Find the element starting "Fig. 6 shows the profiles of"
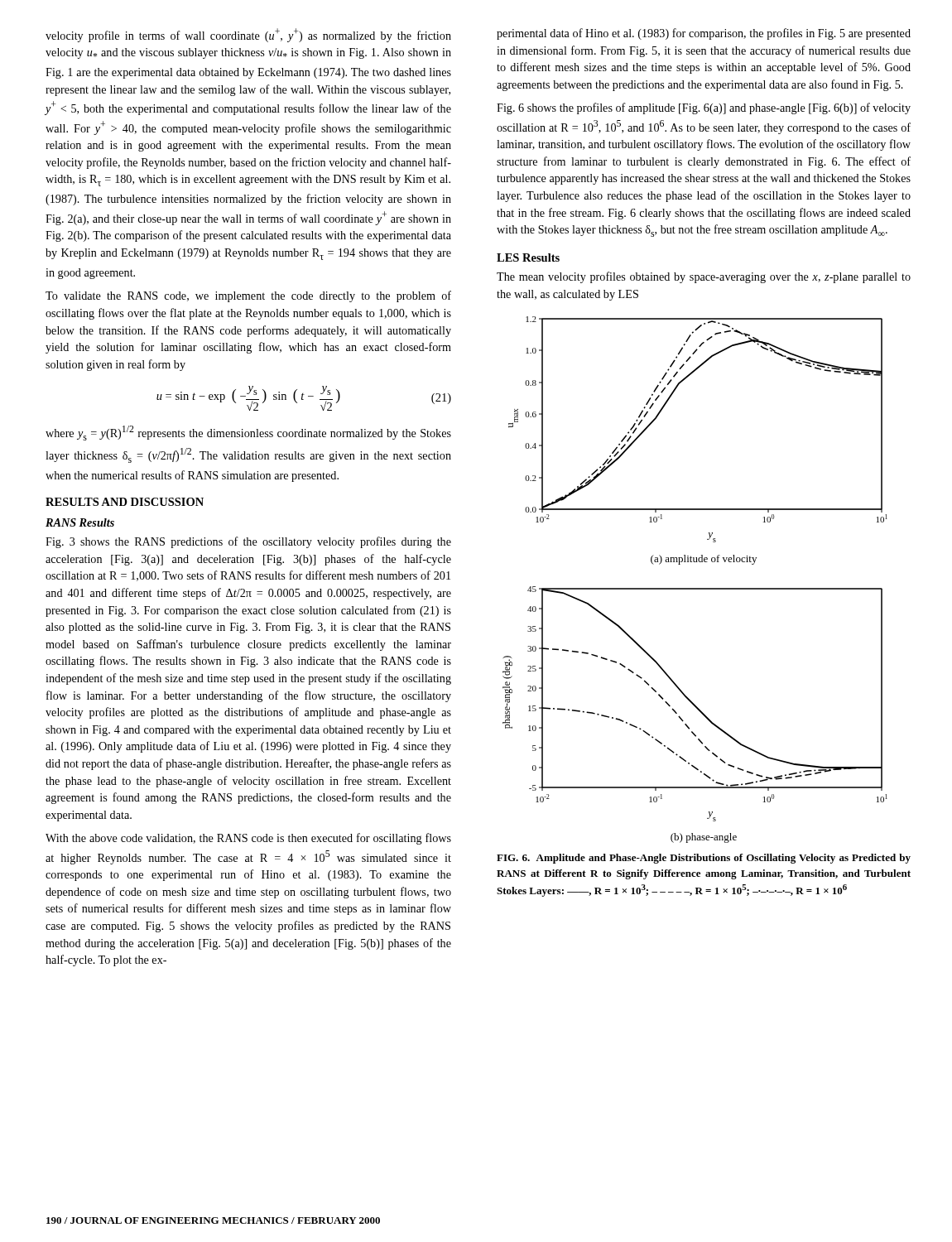The image size is (952, 1242). [x=704, y=170]
